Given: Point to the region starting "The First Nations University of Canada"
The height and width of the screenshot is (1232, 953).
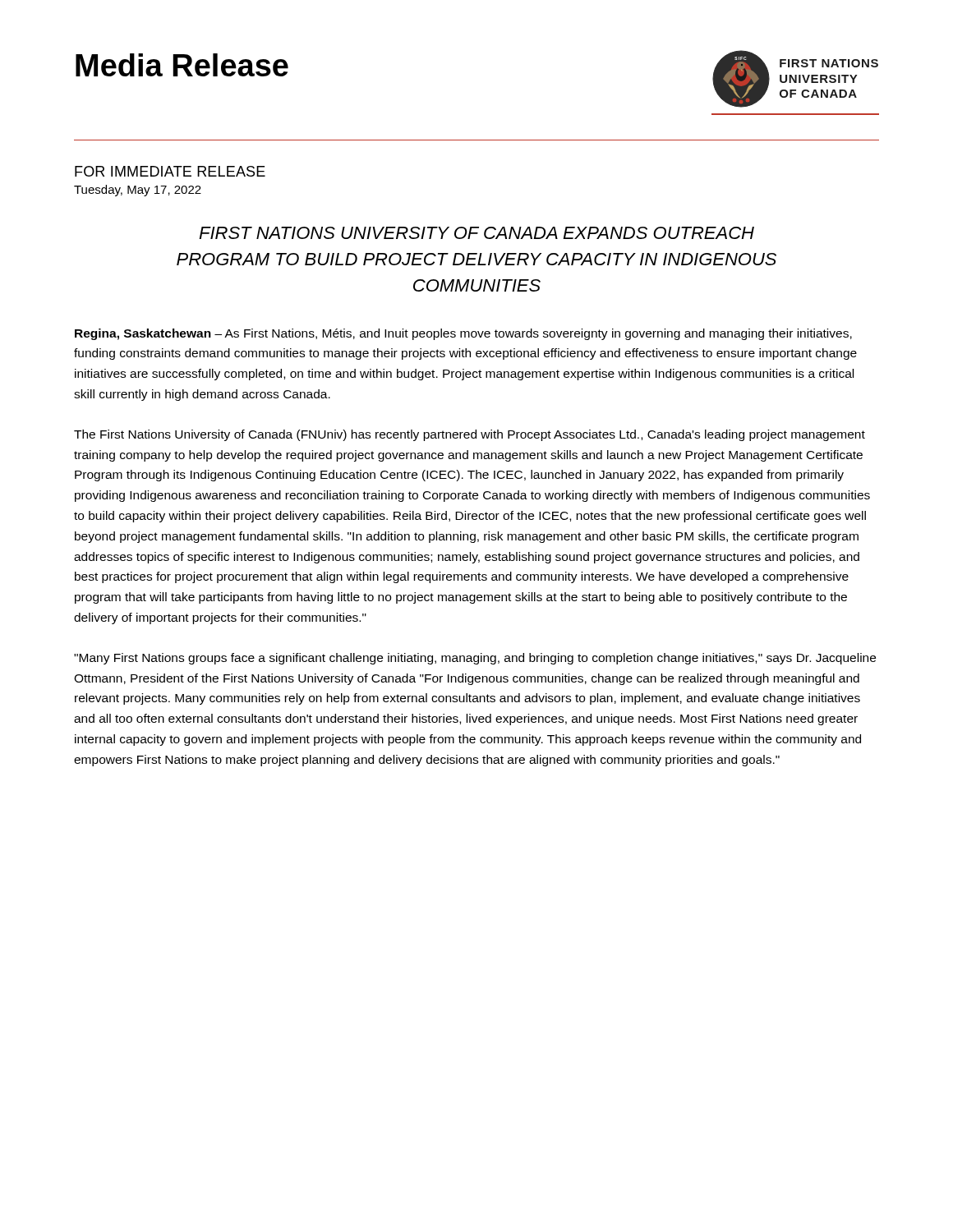Looking at the screenshot, I should 472,526.
